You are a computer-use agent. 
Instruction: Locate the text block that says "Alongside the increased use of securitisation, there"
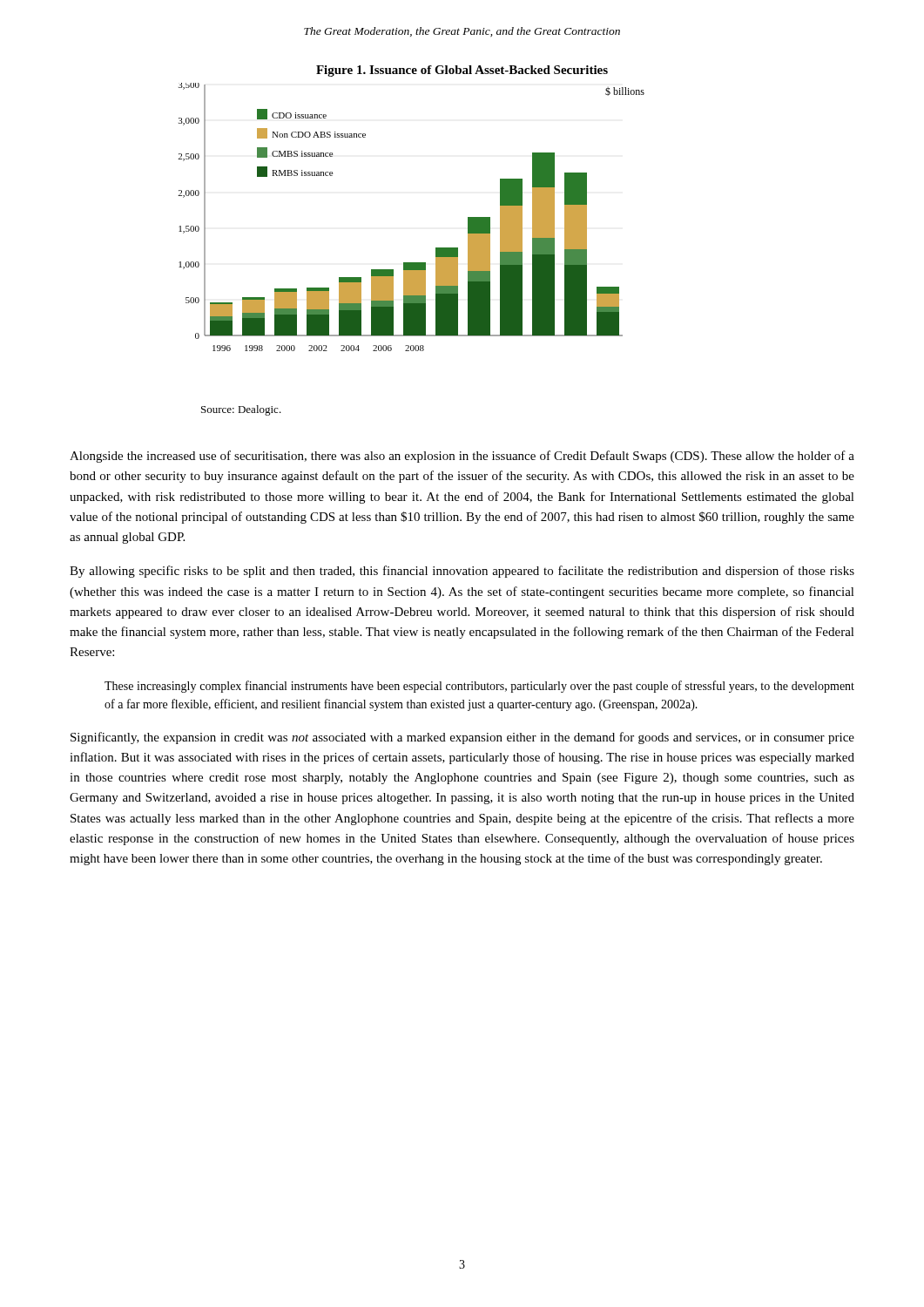click(462, 497)
